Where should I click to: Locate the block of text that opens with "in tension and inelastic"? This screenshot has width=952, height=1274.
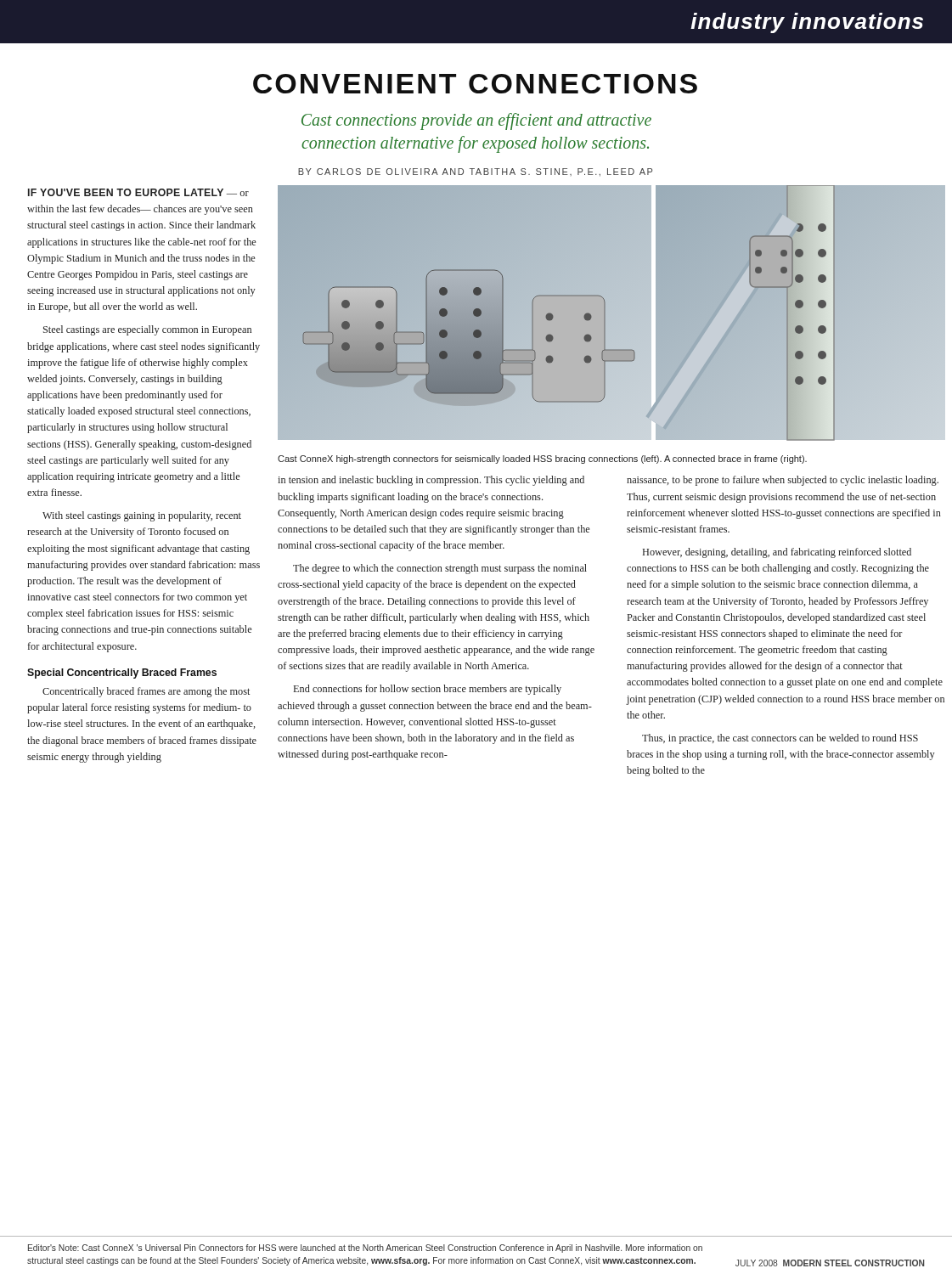(x=437, y=618)
